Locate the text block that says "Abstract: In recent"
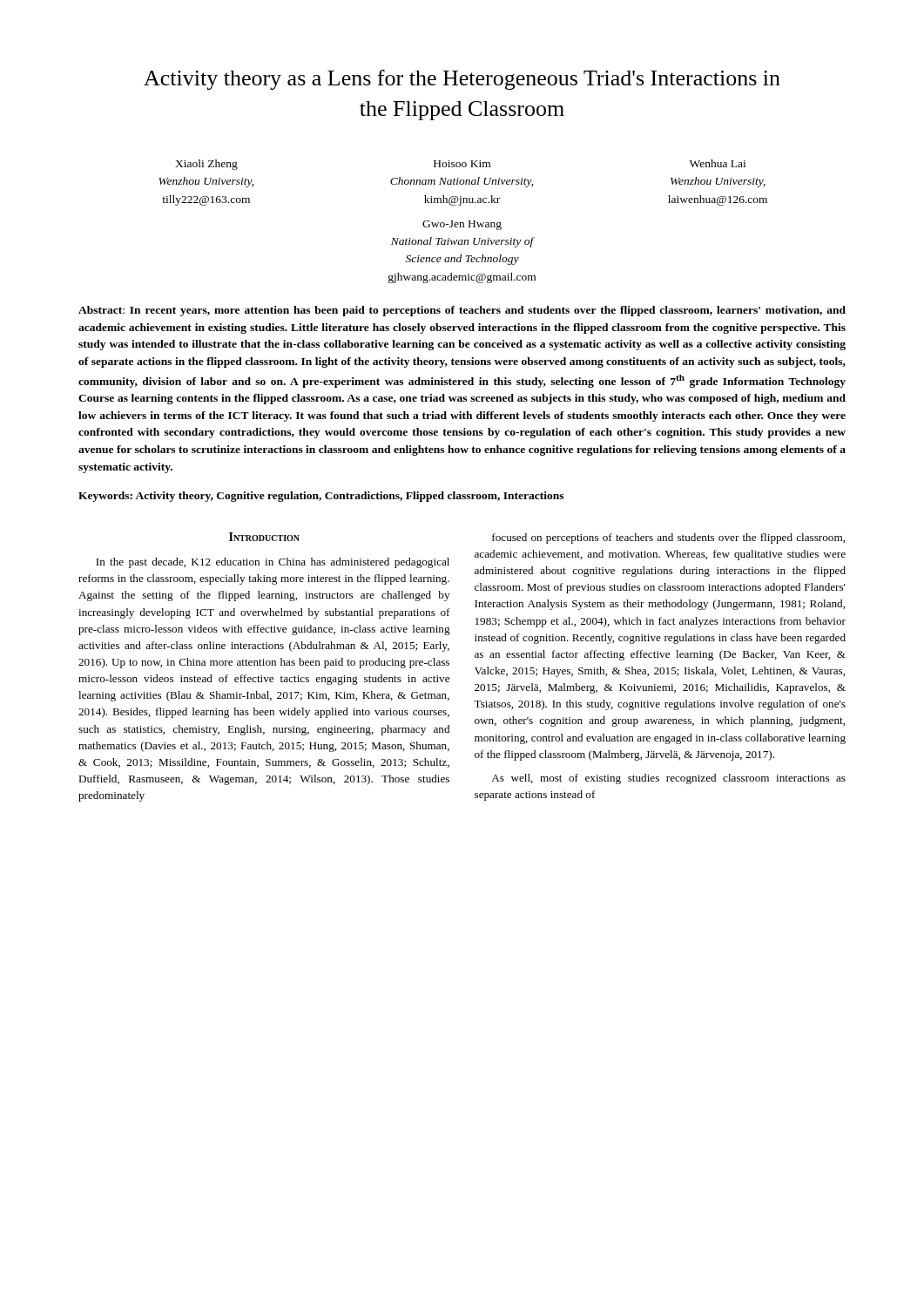This screenshot has width=924, height=1307. coord(462,388)
